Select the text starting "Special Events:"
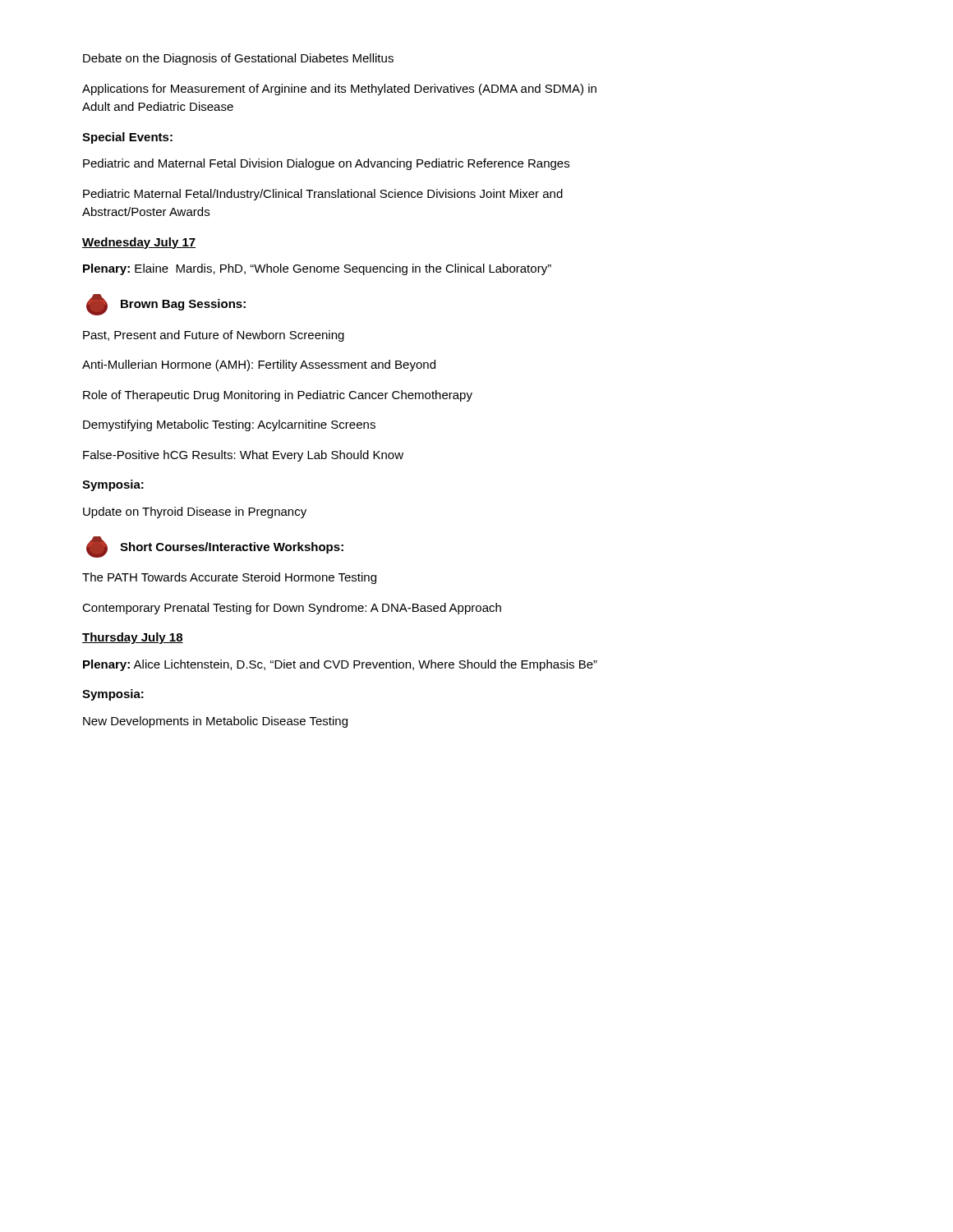 point(128,136)
